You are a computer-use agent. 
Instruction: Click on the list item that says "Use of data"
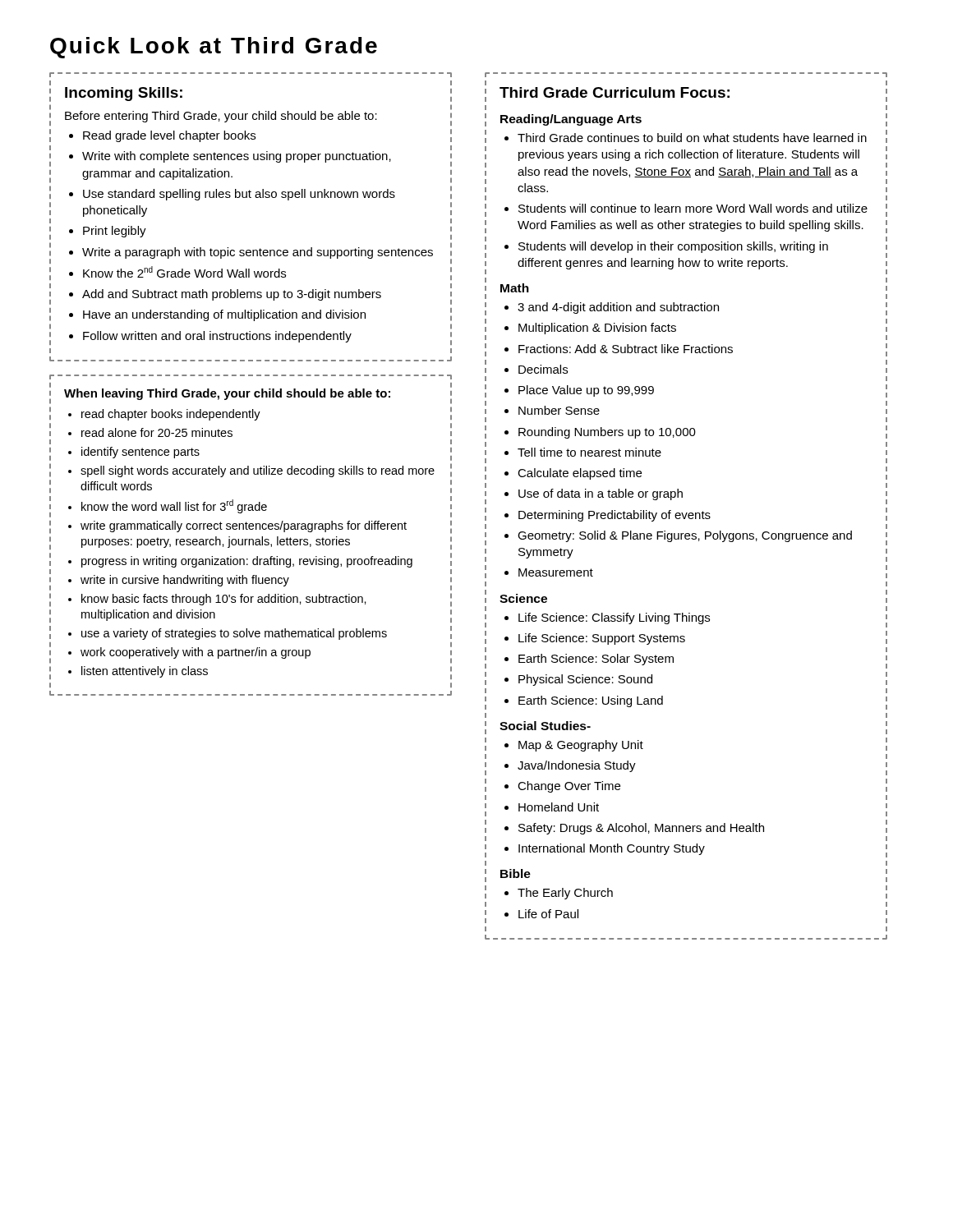pyautogui.click(x=600, y=493)
